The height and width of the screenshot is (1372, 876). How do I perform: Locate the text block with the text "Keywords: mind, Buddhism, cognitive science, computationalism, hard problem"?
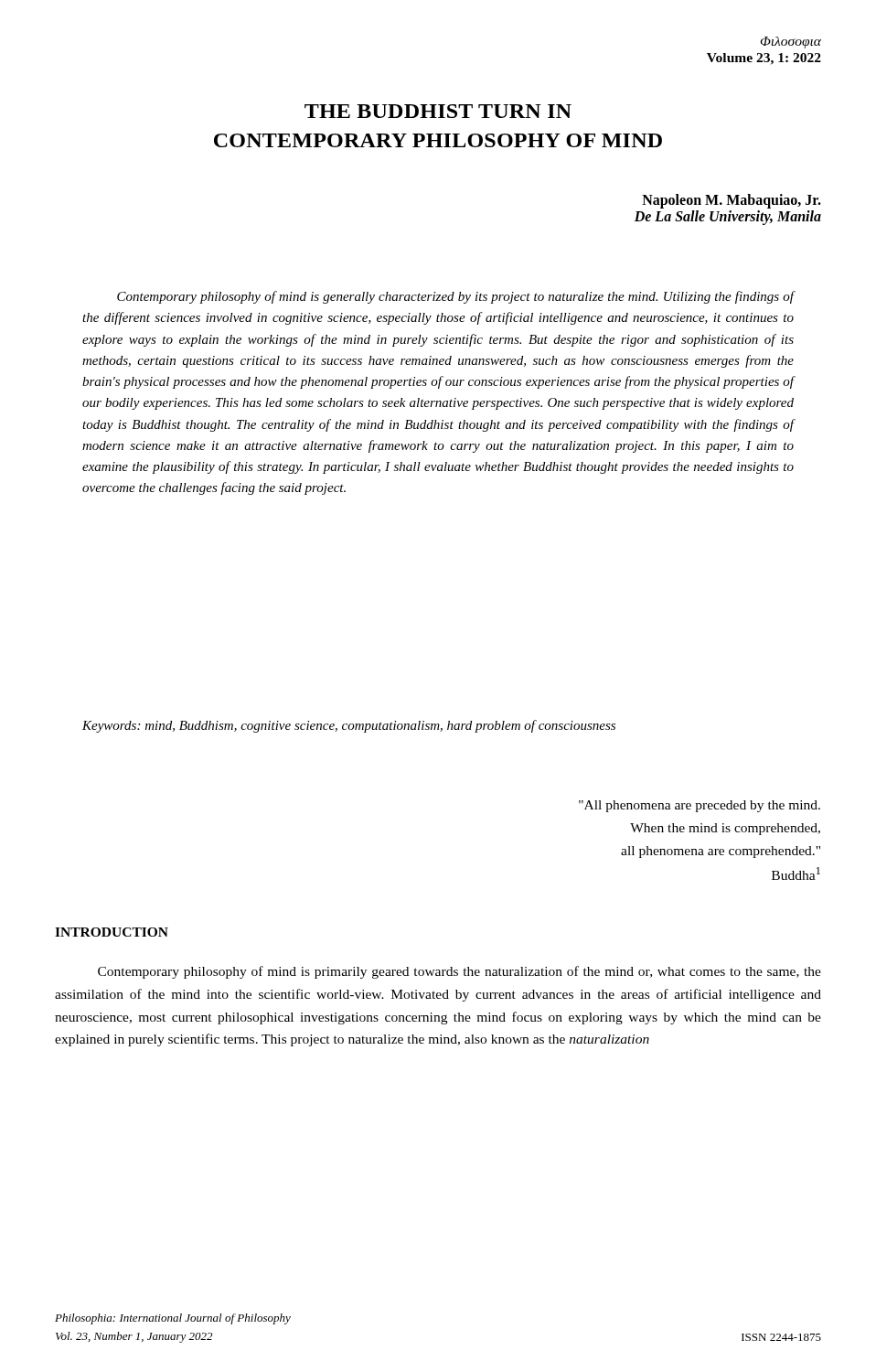tap(438, 726)
